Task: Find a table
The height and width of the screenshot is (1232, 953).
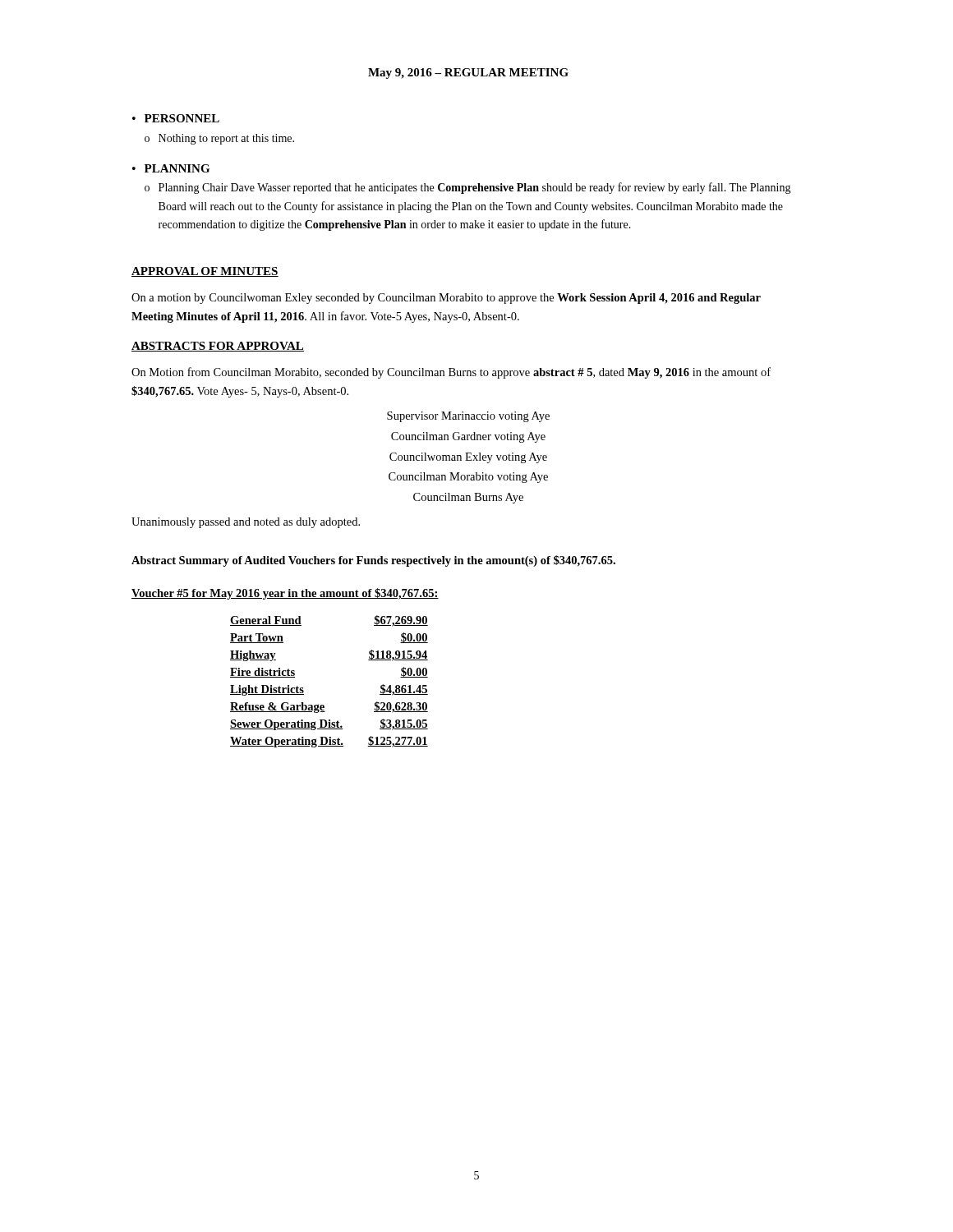Action: point(518,681)
